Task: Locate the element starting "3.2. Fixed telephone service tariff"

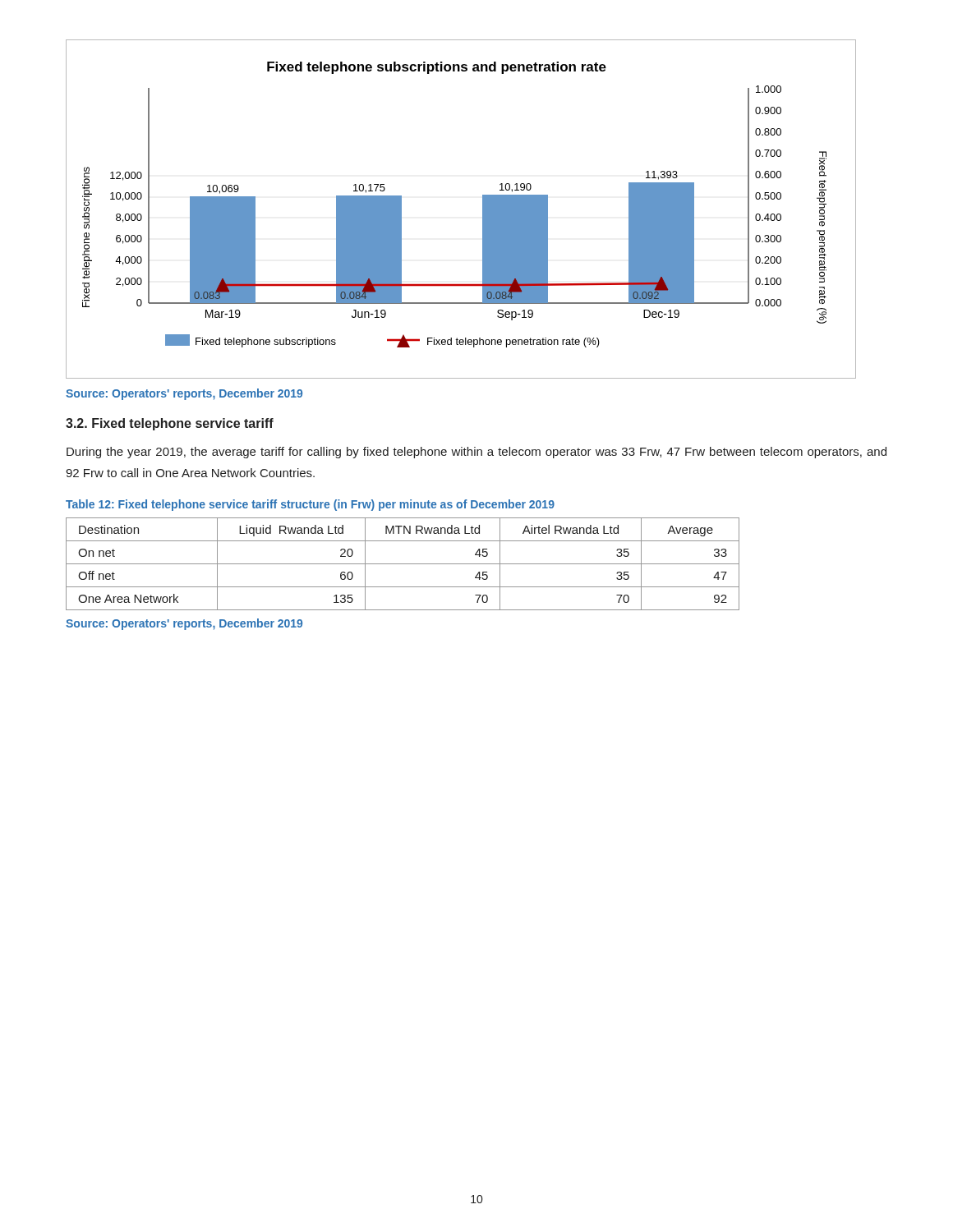Action: [169, 423]
